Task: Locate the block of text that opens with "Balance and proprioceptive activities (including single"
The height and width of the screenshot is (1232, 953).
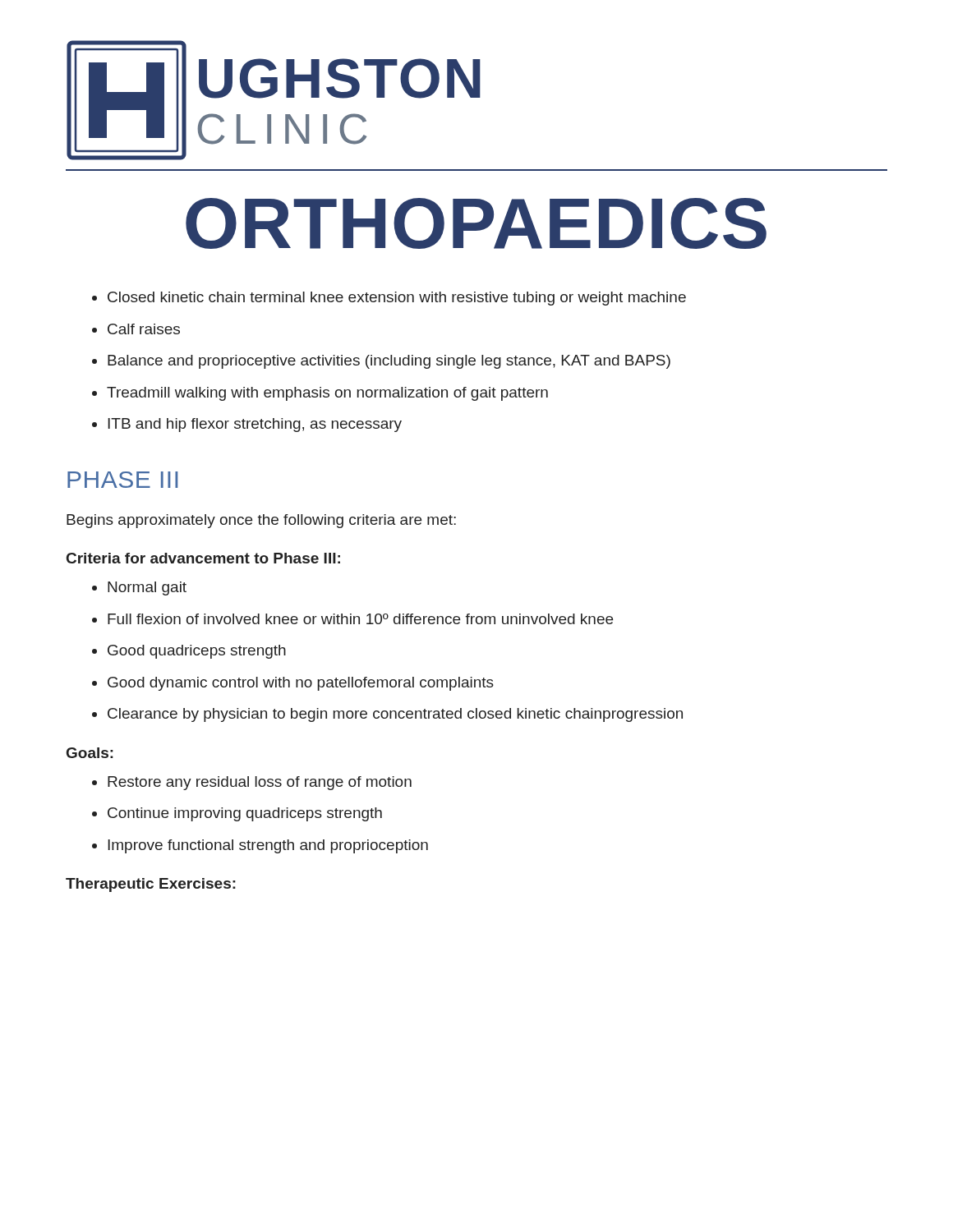Action: 389,360
